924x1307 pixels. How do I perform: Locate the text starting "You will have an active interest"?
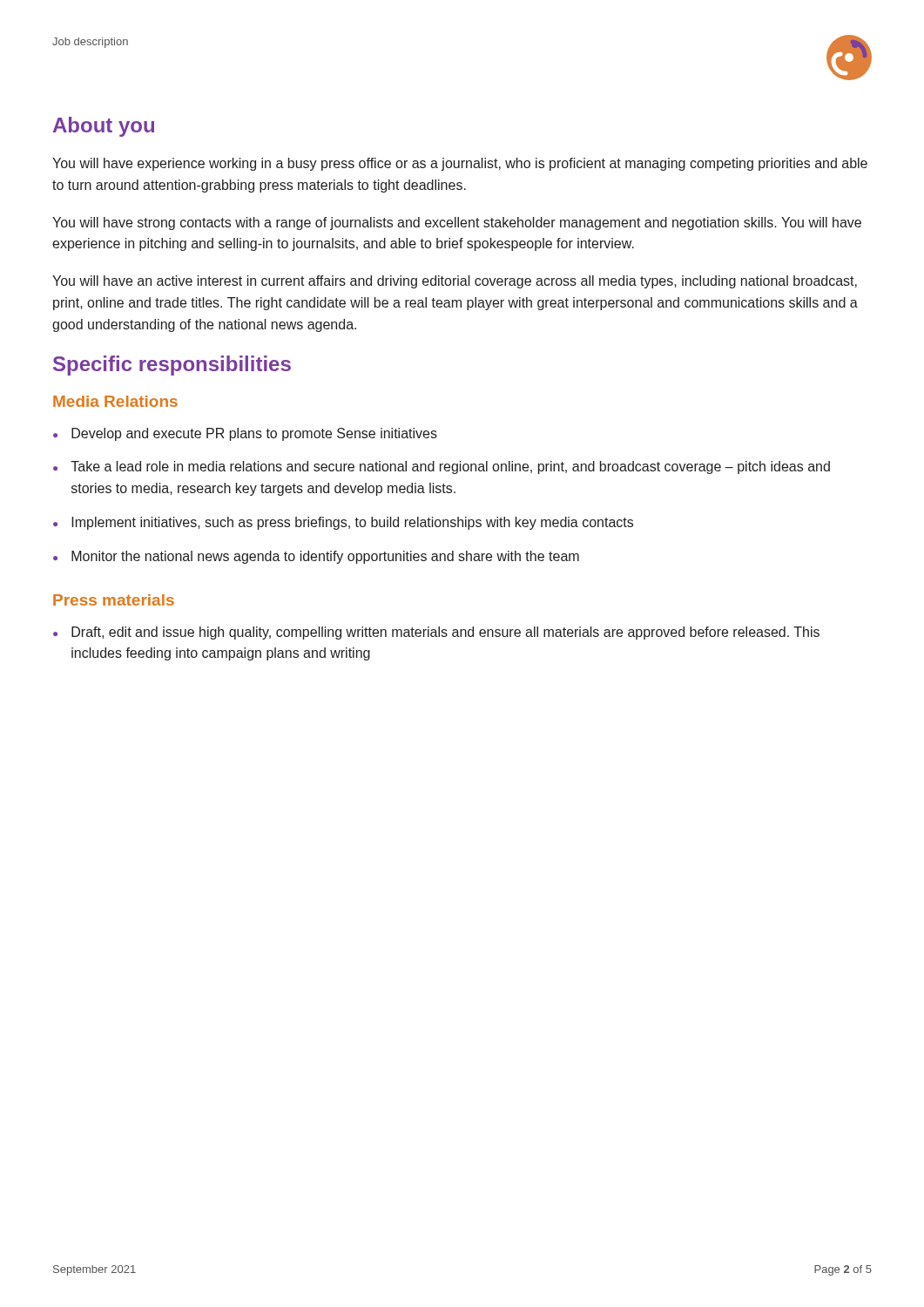(455, 303)
